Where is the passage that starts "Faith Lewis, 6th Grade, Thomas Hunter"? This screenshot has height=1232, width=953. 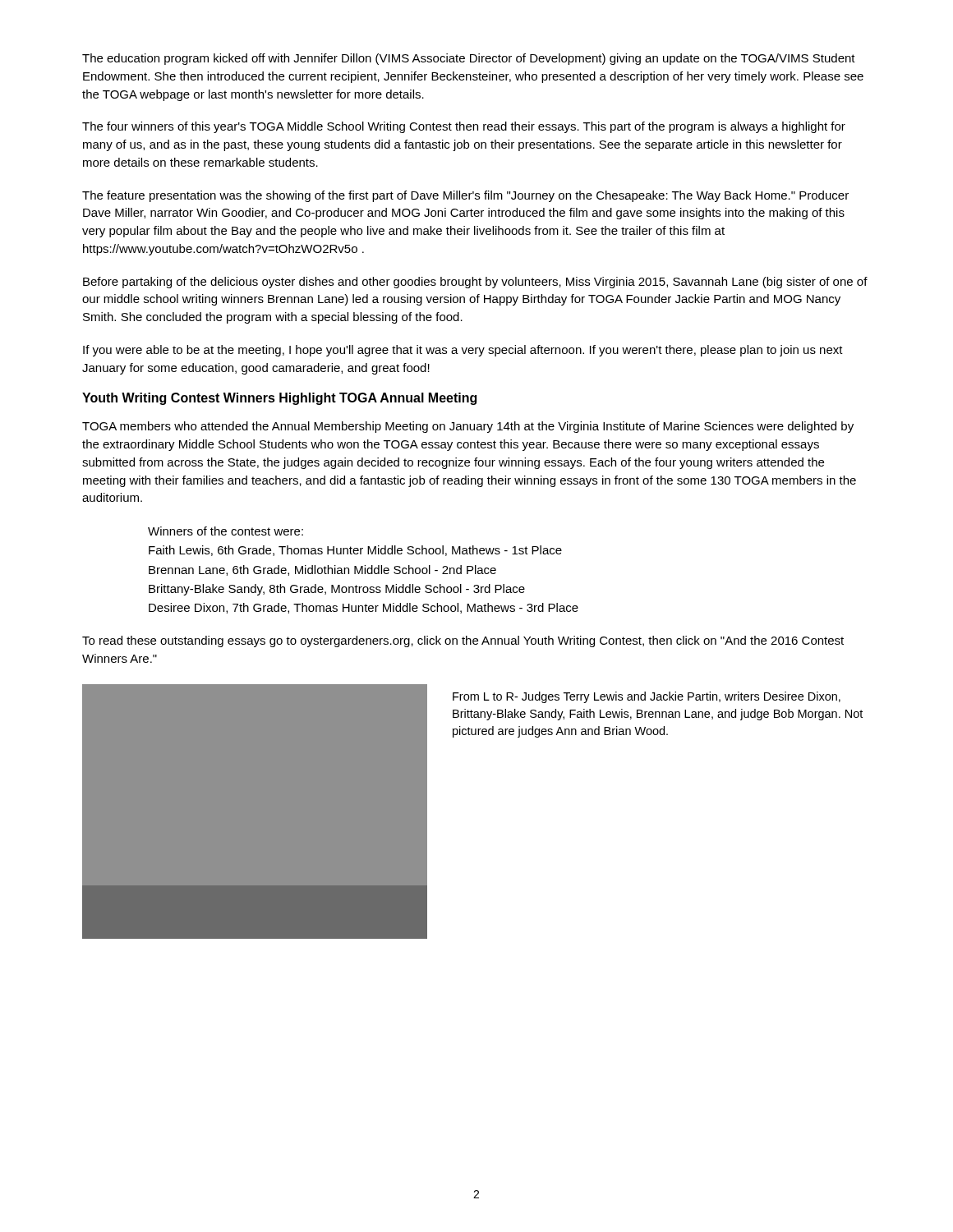[355, 550]
